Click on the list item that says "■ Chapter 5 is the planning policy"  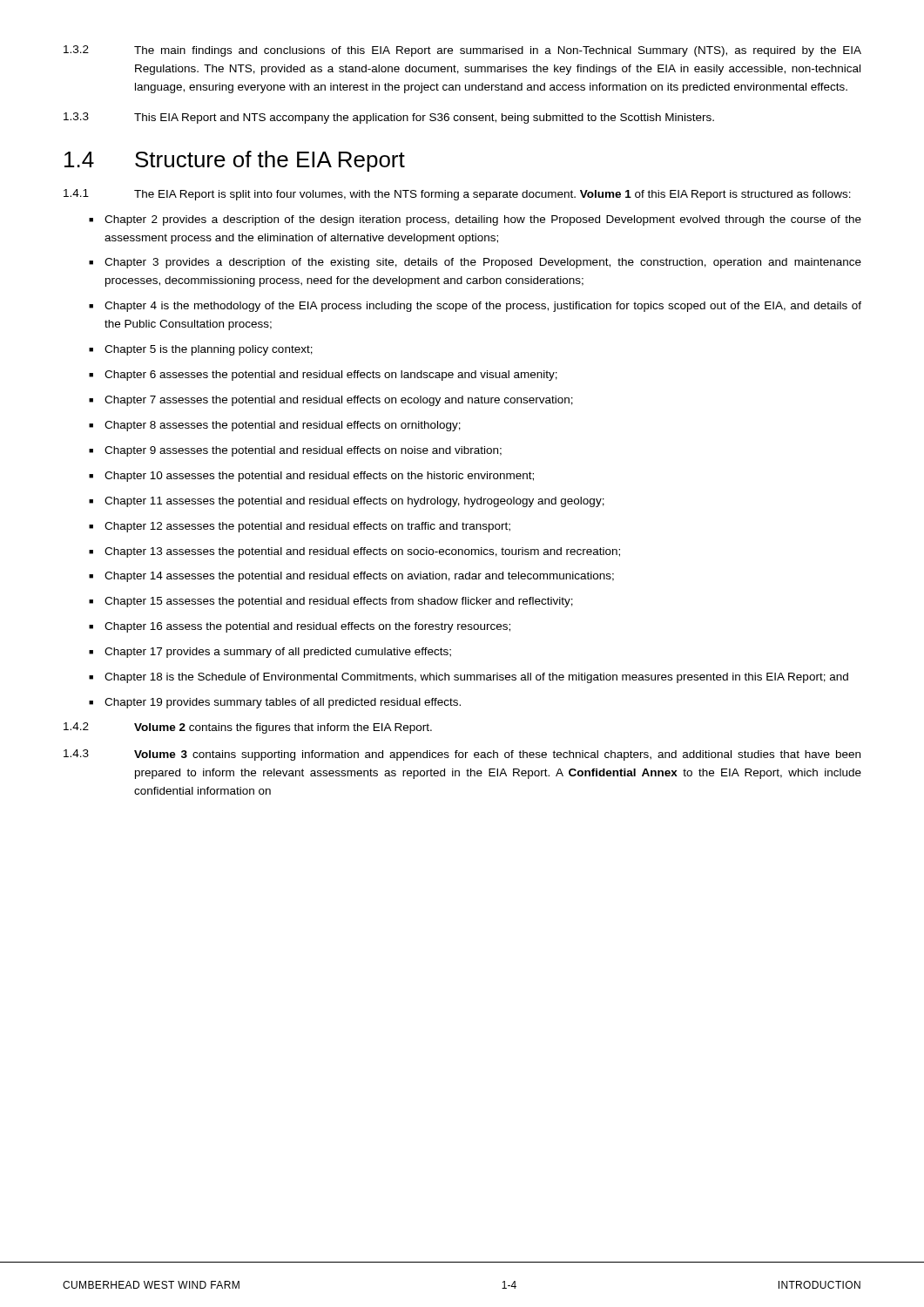click(201, 350)
